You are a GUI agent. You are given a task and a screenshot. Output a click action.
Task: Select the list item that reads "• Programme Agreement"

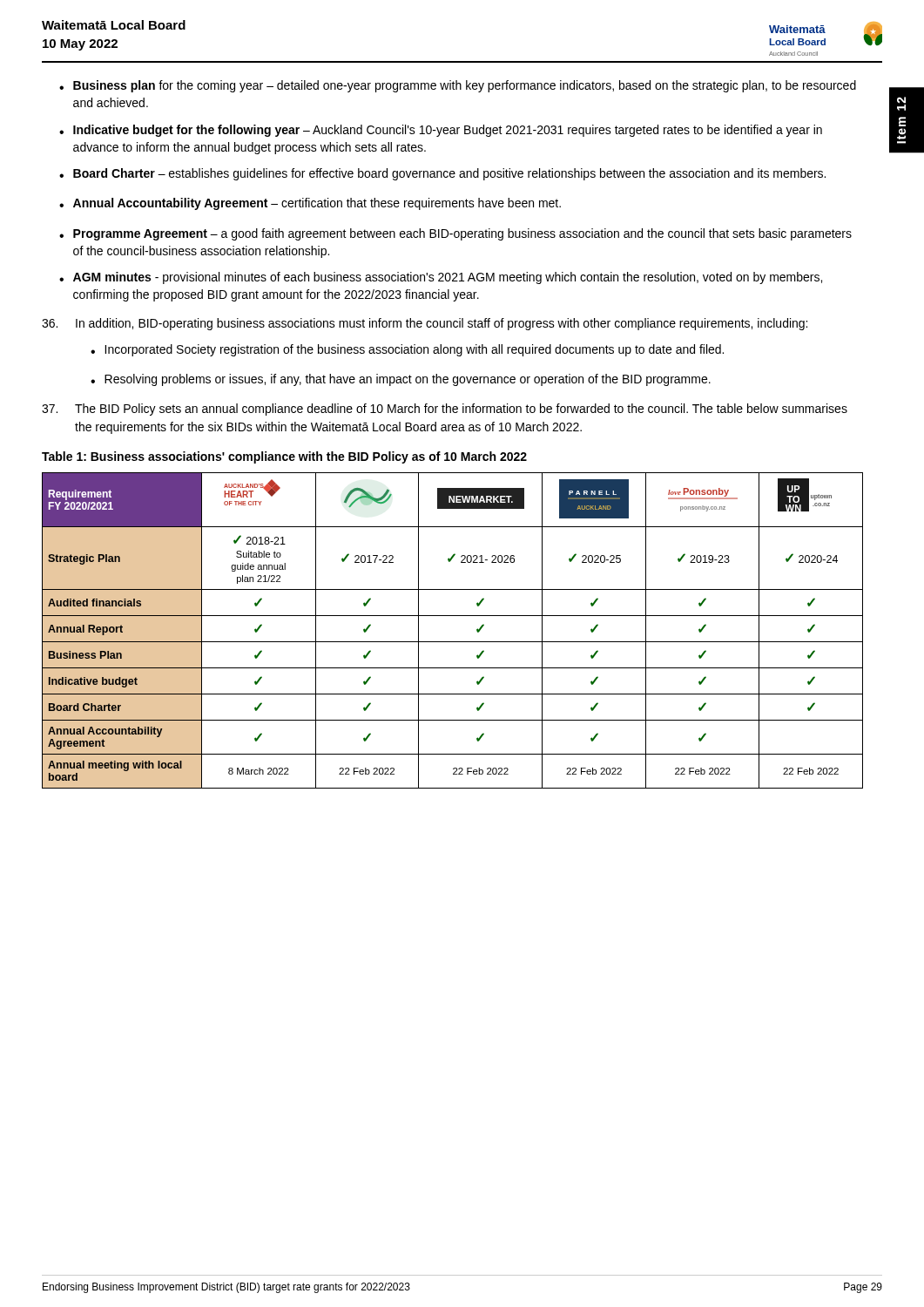[x=461, y=242]
